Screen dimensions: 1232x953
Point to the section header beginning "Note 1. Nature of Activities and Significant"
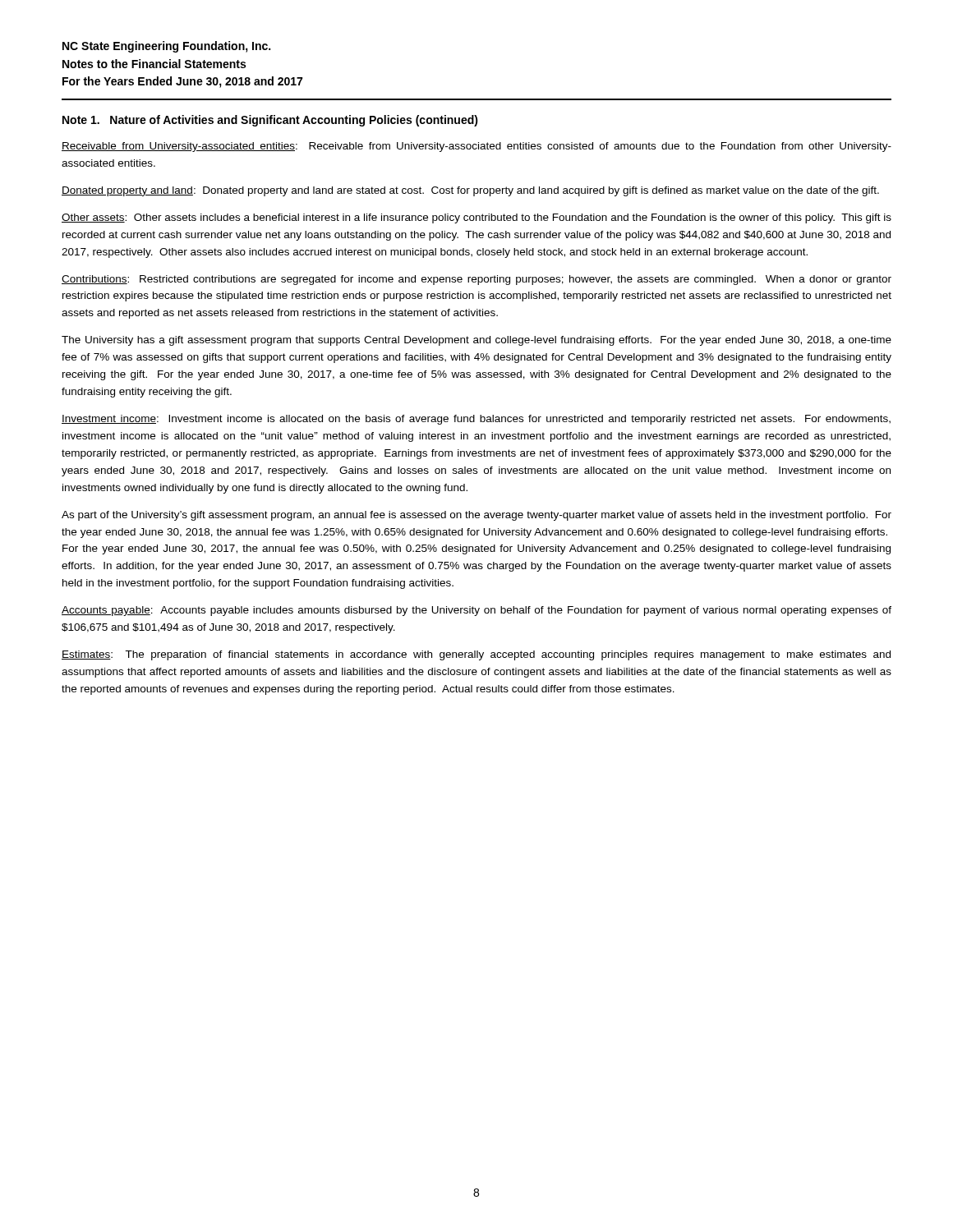click(x=270, y=120)
